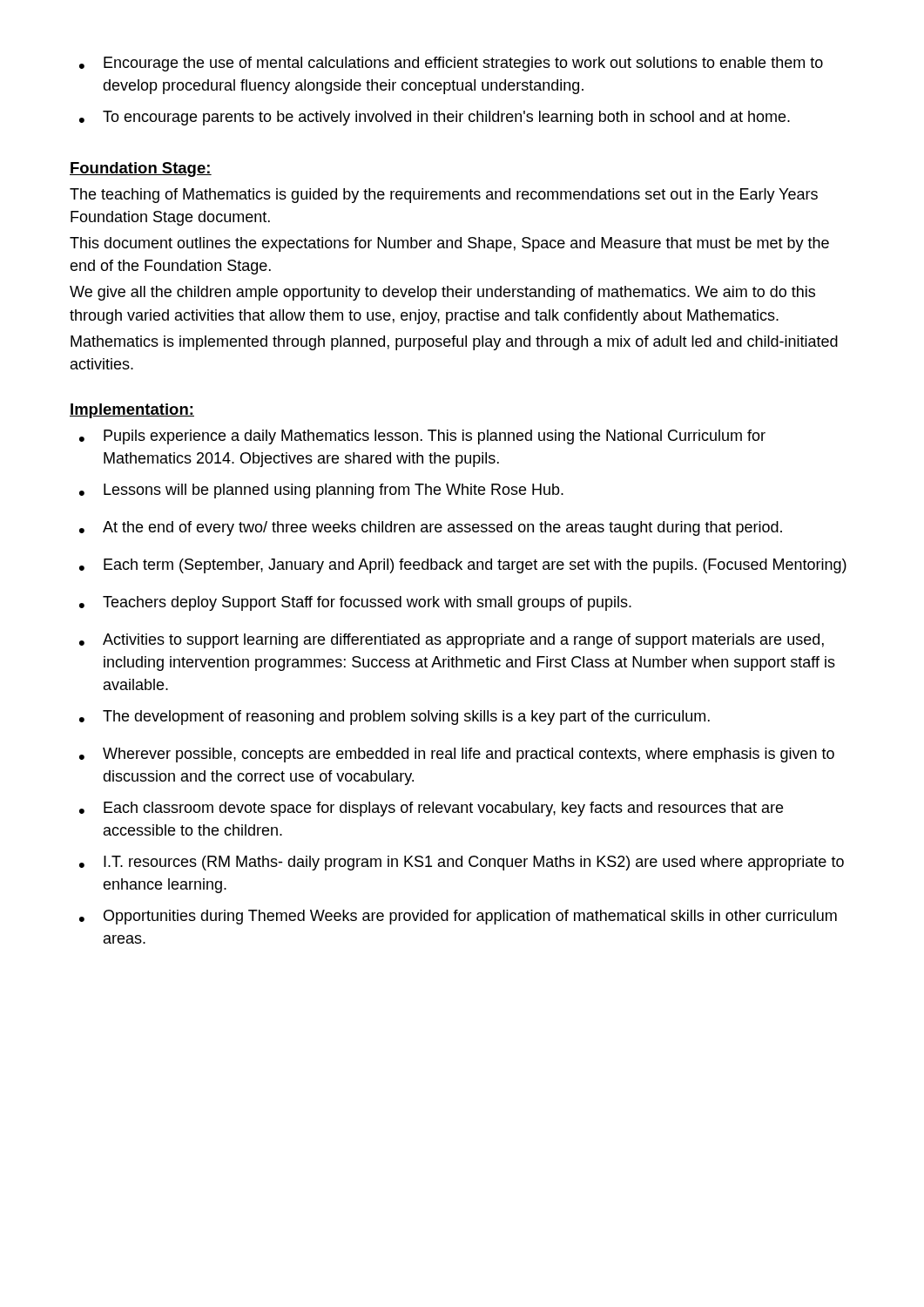Point to the block beginning "• At the end of"
924x1307 pixels.
[466, 530]
